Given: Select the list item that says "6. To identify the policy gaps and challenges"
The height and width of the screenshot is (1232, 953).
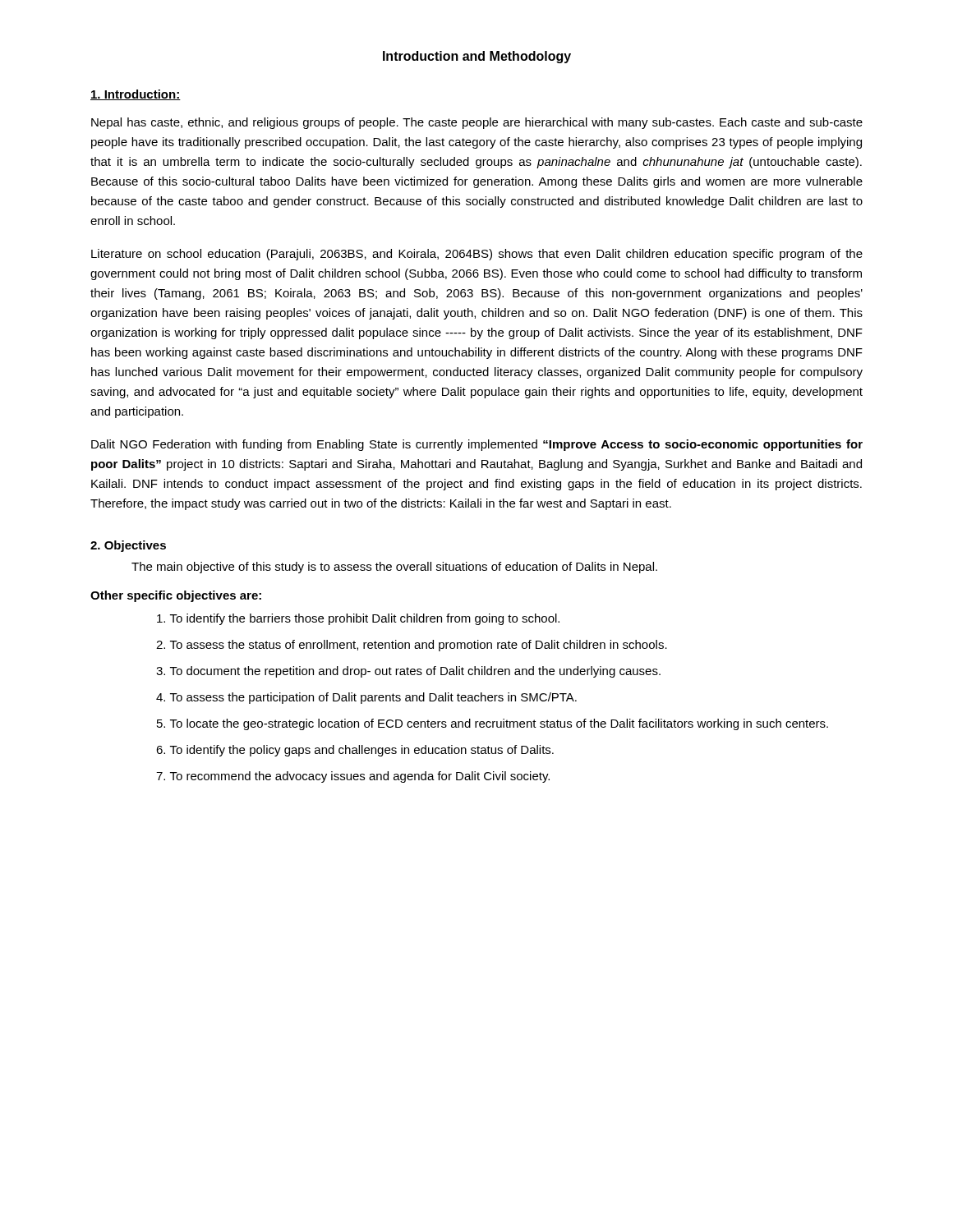Looking at the screenshot, I should point(355,749).
